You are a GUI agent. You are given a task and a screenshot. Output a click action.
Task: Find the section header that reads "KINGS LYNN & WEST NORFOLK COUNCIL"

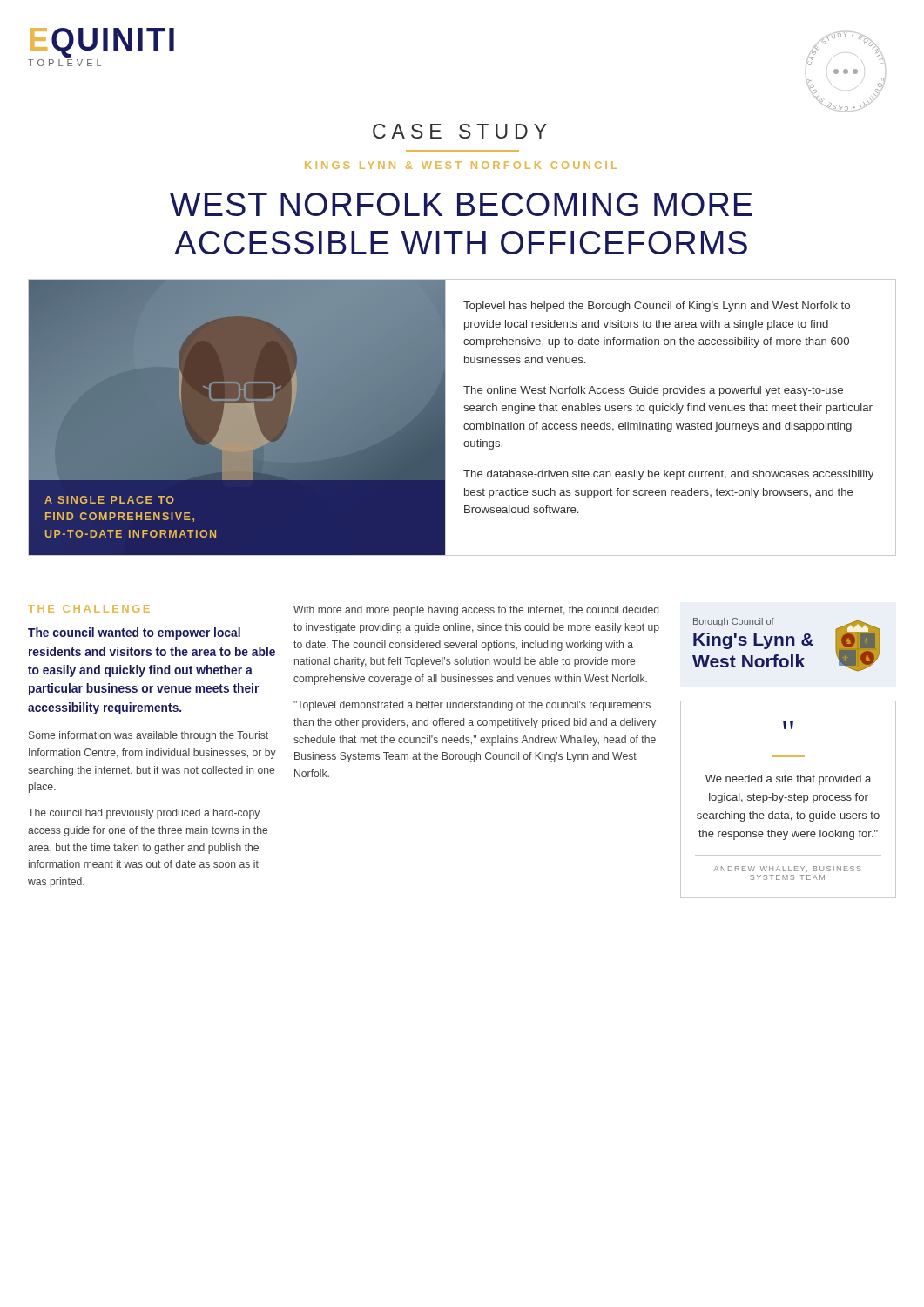pyautogui.click(x=462, y=165)
